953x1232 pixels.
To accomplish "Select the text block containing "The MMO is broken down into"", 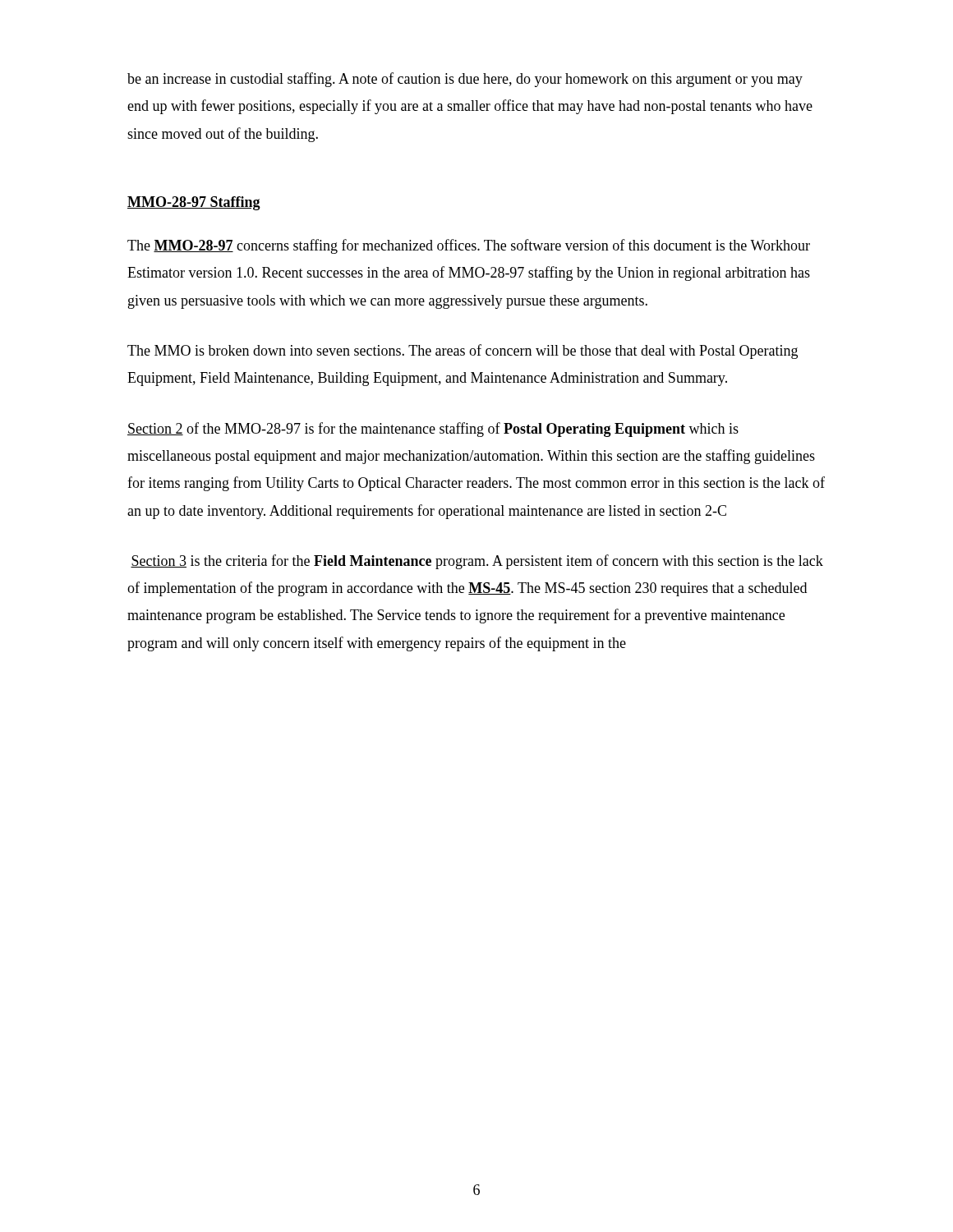I will point(463,364).
